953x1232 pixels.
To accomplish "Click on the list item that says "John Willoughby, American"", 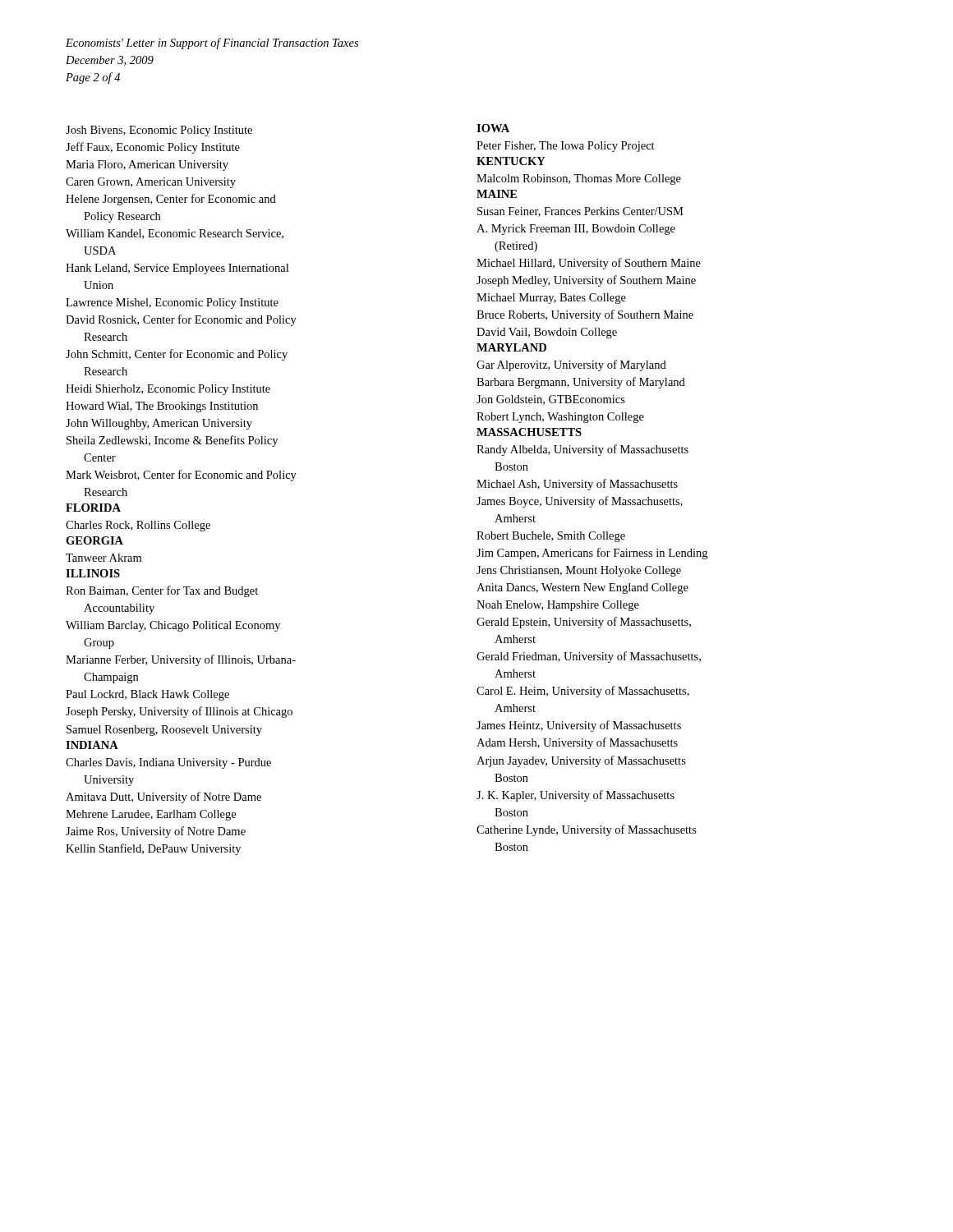I will [255, 424].
